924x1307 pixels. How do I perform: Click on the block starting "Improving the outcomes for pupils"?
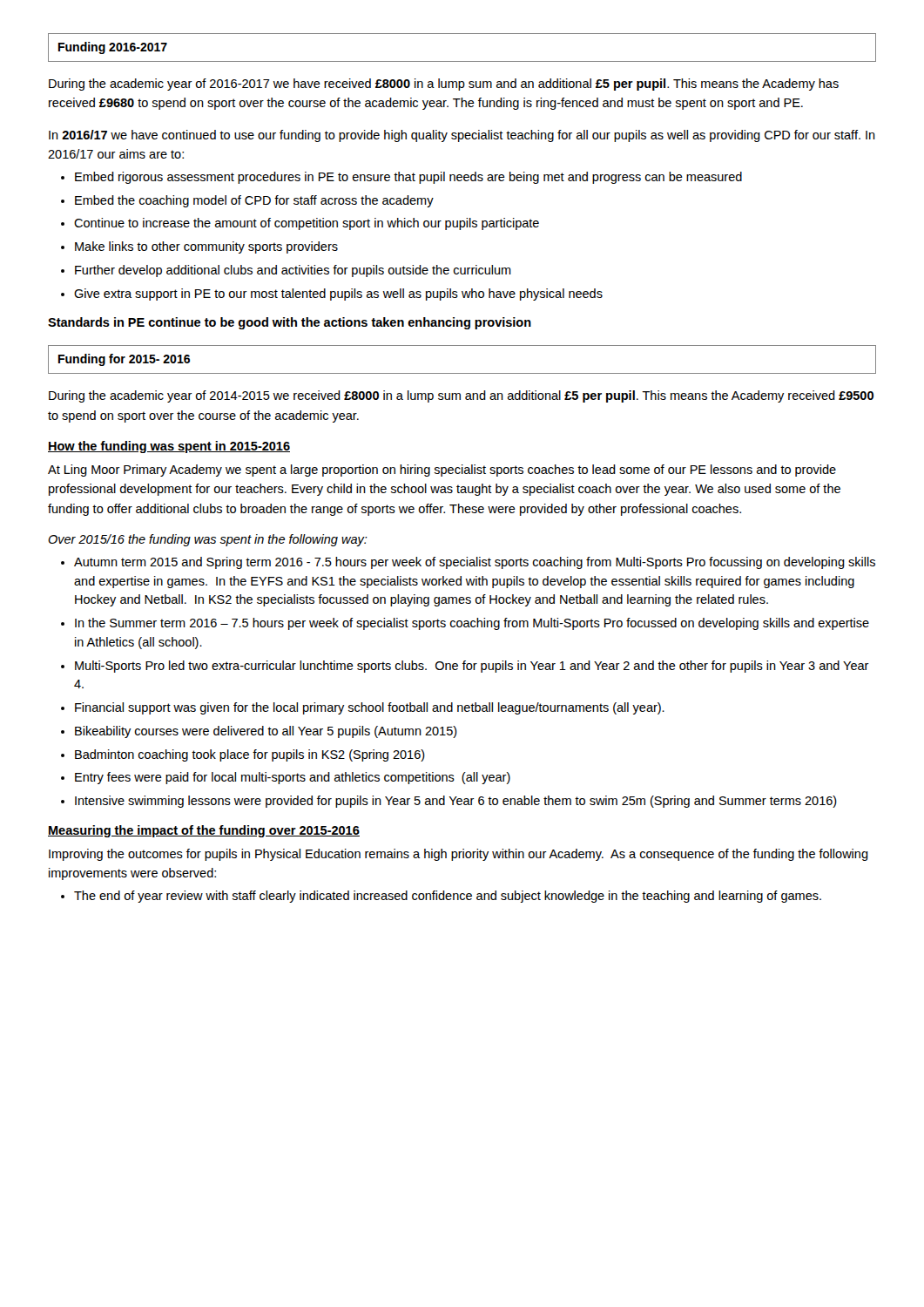pyautogui.click(x=458, y=863)
